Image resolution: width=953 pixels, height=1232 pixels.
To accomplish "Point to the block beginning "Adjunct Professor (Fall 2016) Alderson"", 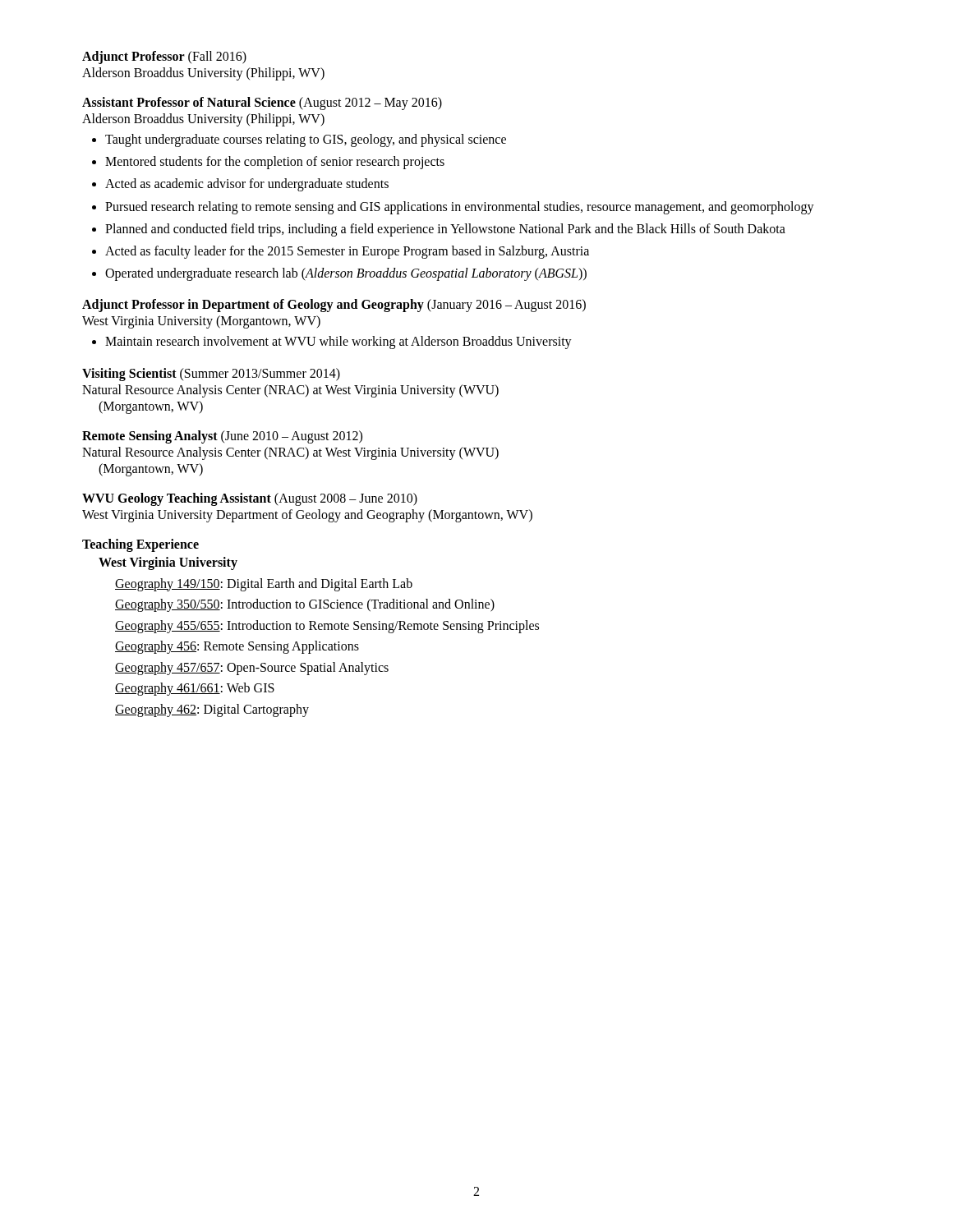I will tap(164, 57).
